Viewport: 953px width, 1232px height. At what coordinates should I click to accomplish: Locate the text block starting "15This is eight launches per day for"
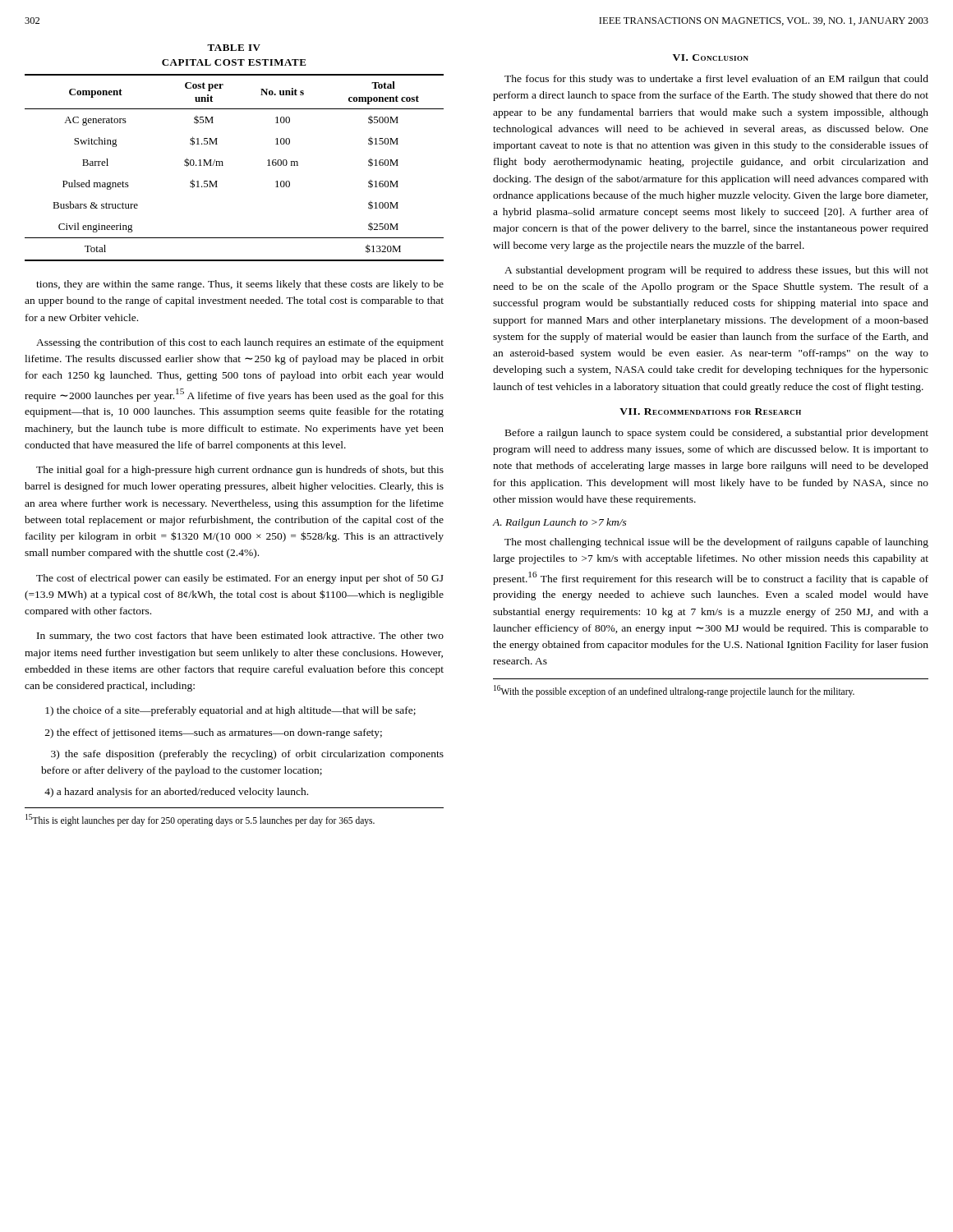pos(200,818)
